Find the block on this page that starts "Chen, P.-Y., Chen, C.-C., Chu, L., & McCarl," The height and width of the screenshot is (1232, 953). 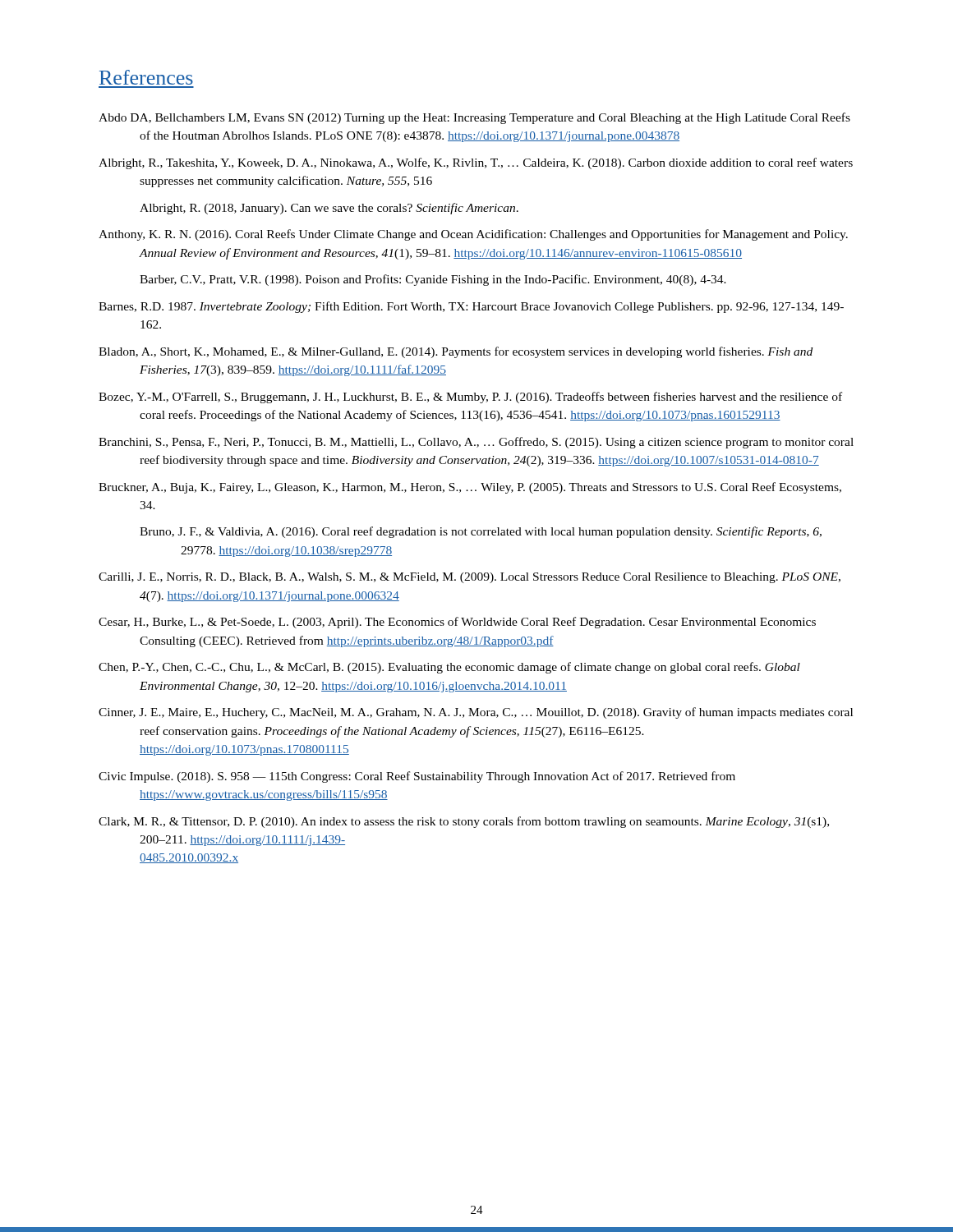click(449, 676)
